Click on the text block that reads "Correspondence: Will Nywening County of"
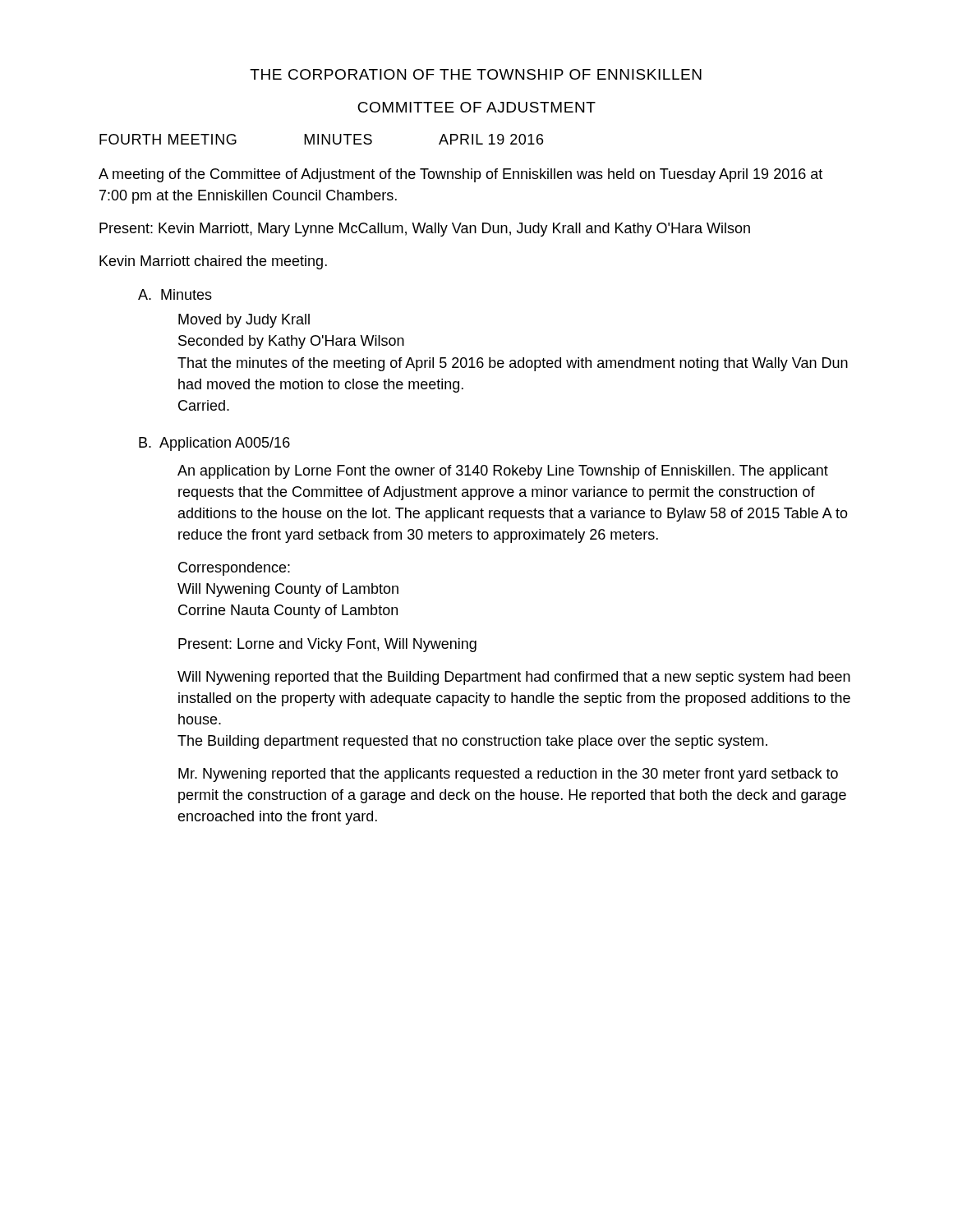Image resolution: width=953 pixels, height=1232 pixels. [288, 589]
